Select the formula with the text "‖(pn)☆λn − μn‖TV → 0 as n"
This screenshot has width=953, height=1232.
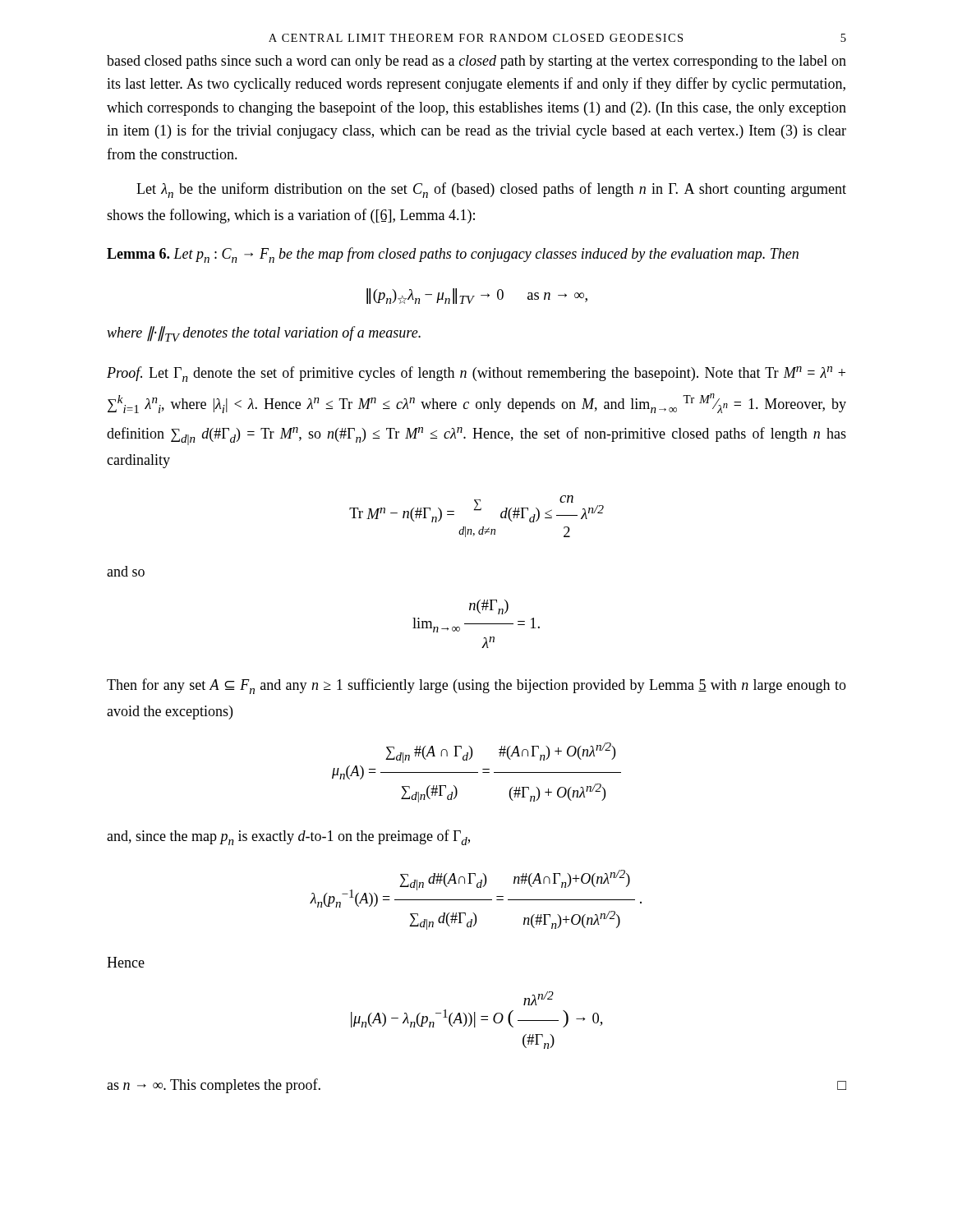(x=476, y=296)
